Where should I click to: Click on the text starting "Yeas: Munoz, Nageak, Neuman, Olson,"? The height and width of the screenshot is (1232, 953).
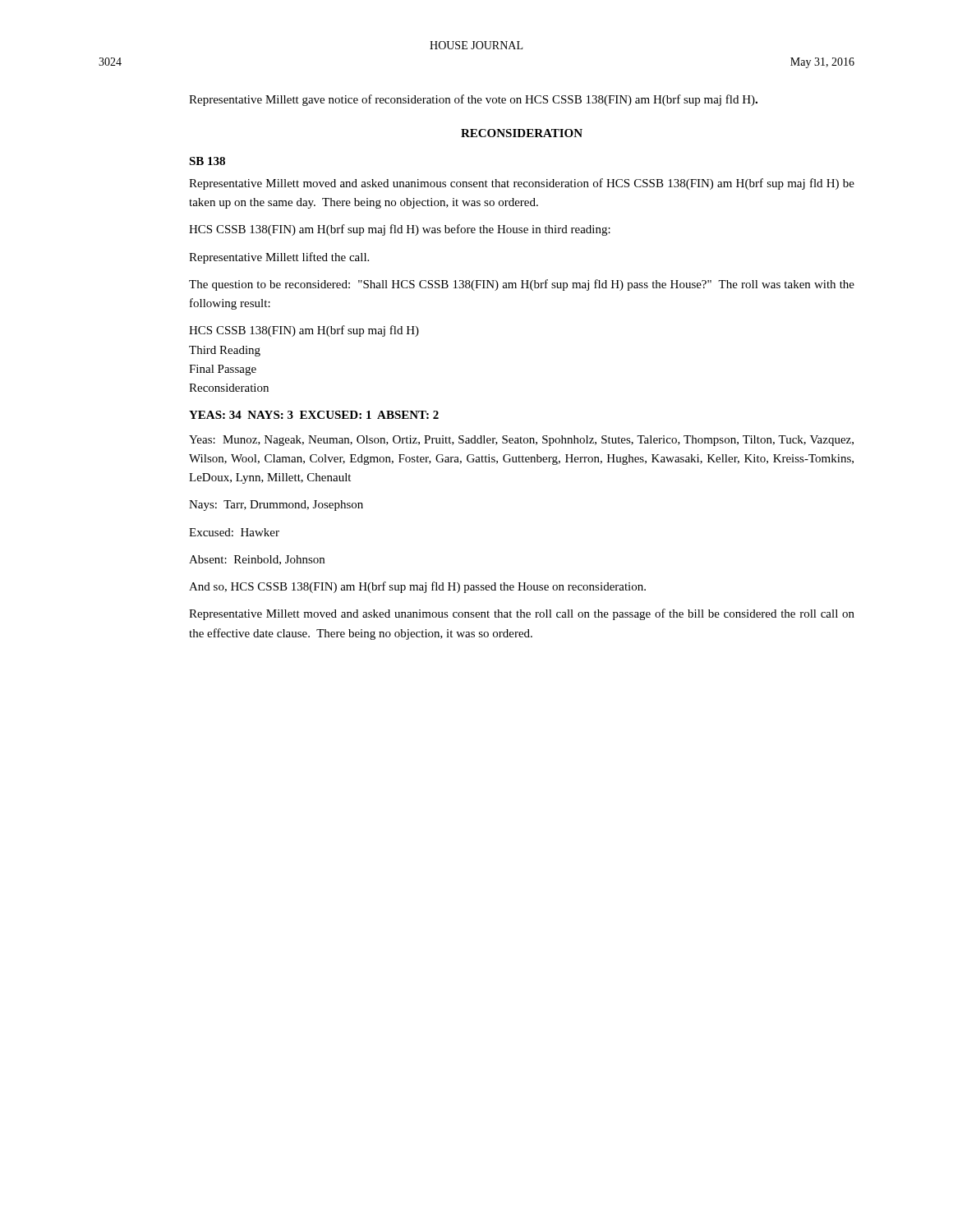[522, 459]
